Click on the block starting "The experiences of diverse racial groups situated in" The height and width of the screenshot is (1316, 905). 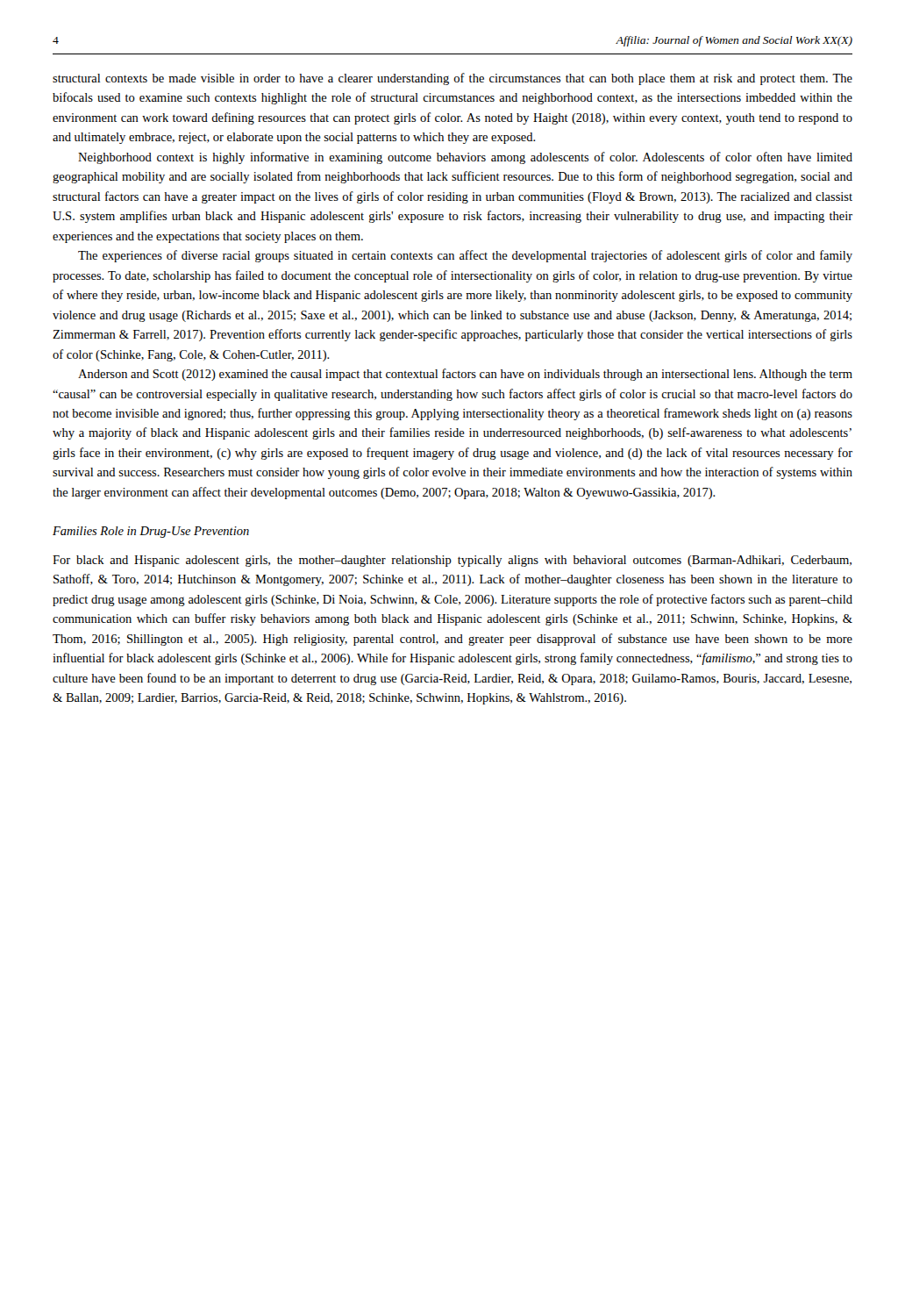click(x=452, y=305)
